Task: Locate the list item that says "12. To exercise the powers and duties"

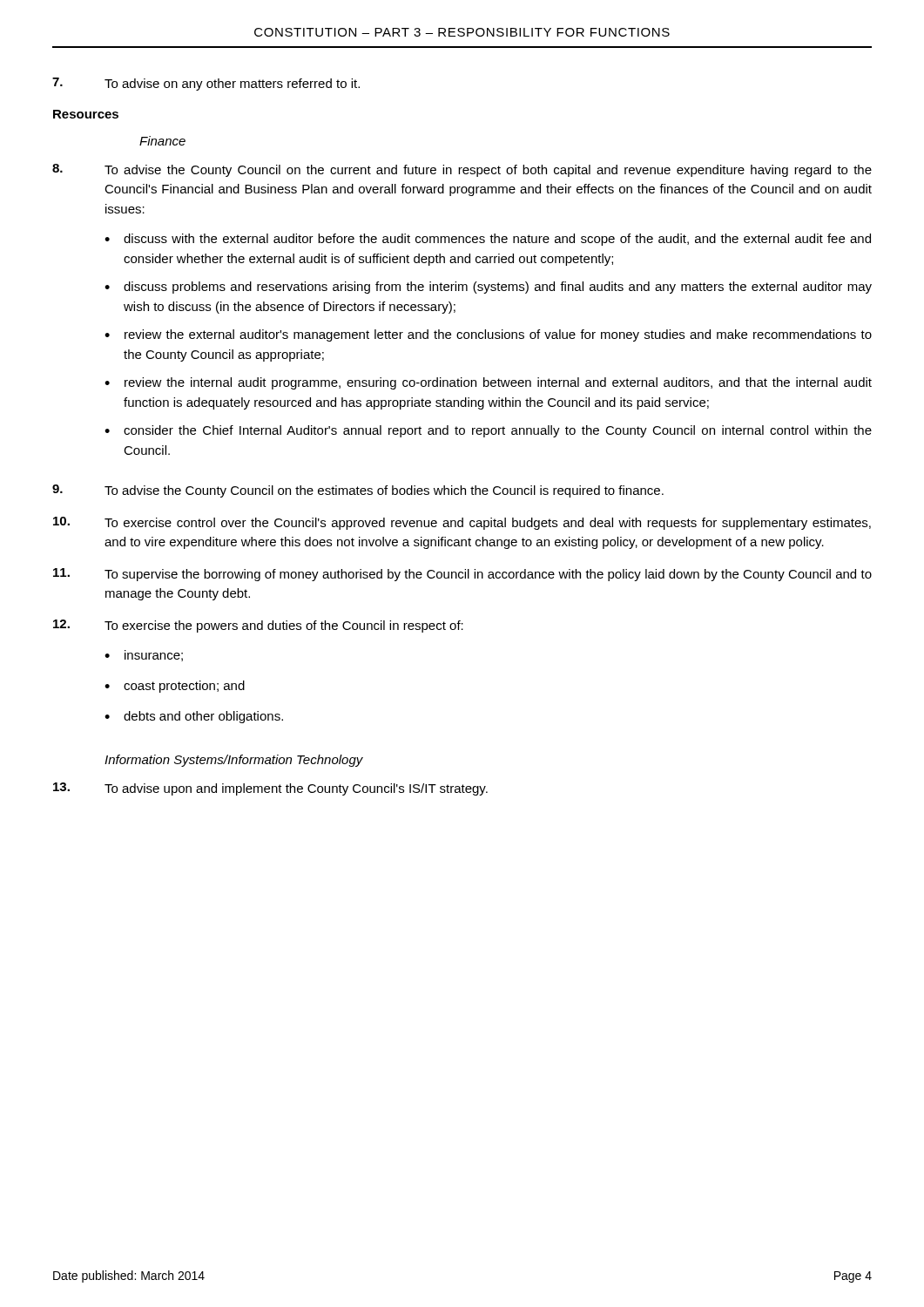Action: pyautogui.click(x=258, y=626)
